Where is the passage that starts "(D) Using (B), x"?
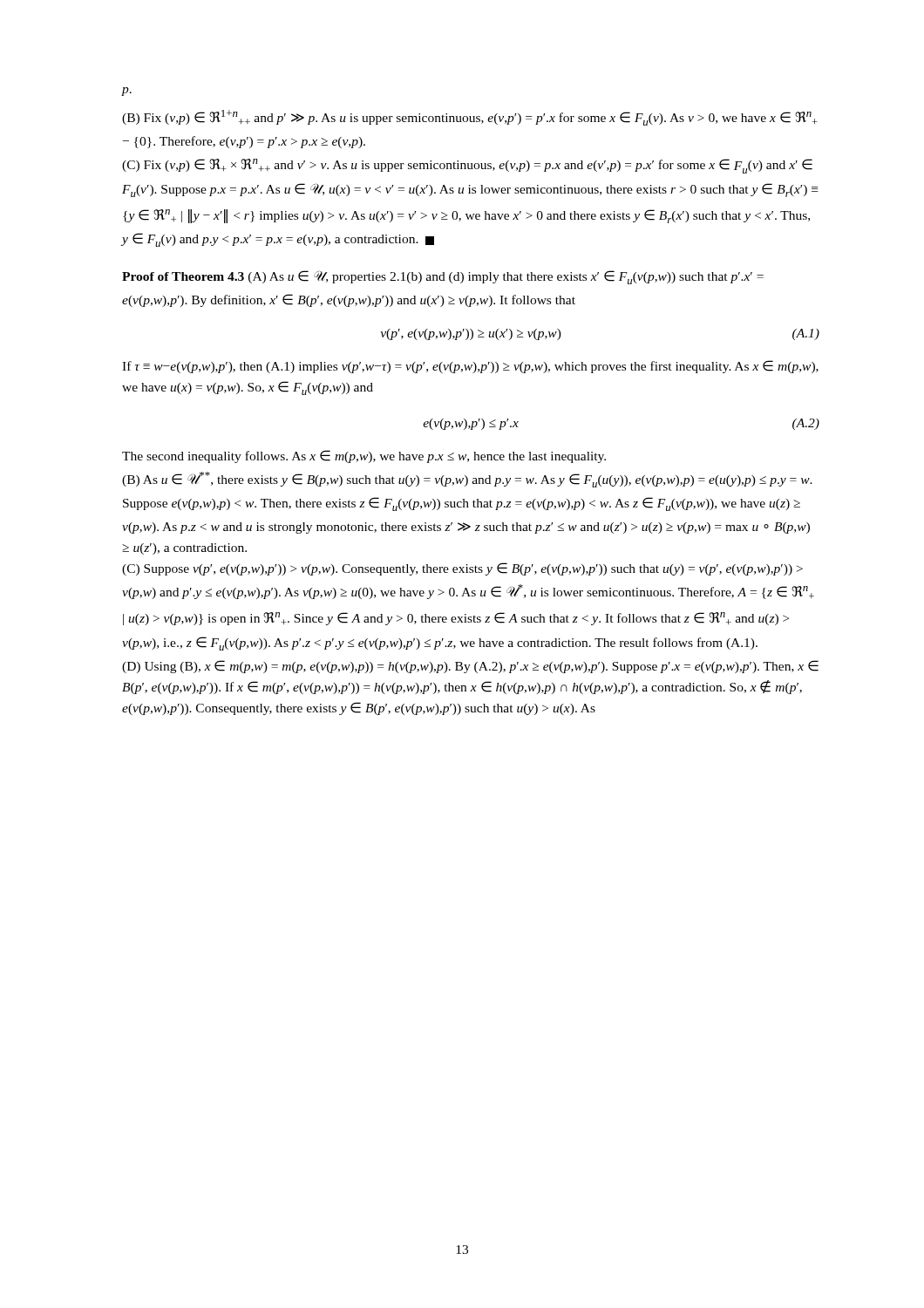Viewport: 924px width, 1308px height. click(x=471, y=687)
